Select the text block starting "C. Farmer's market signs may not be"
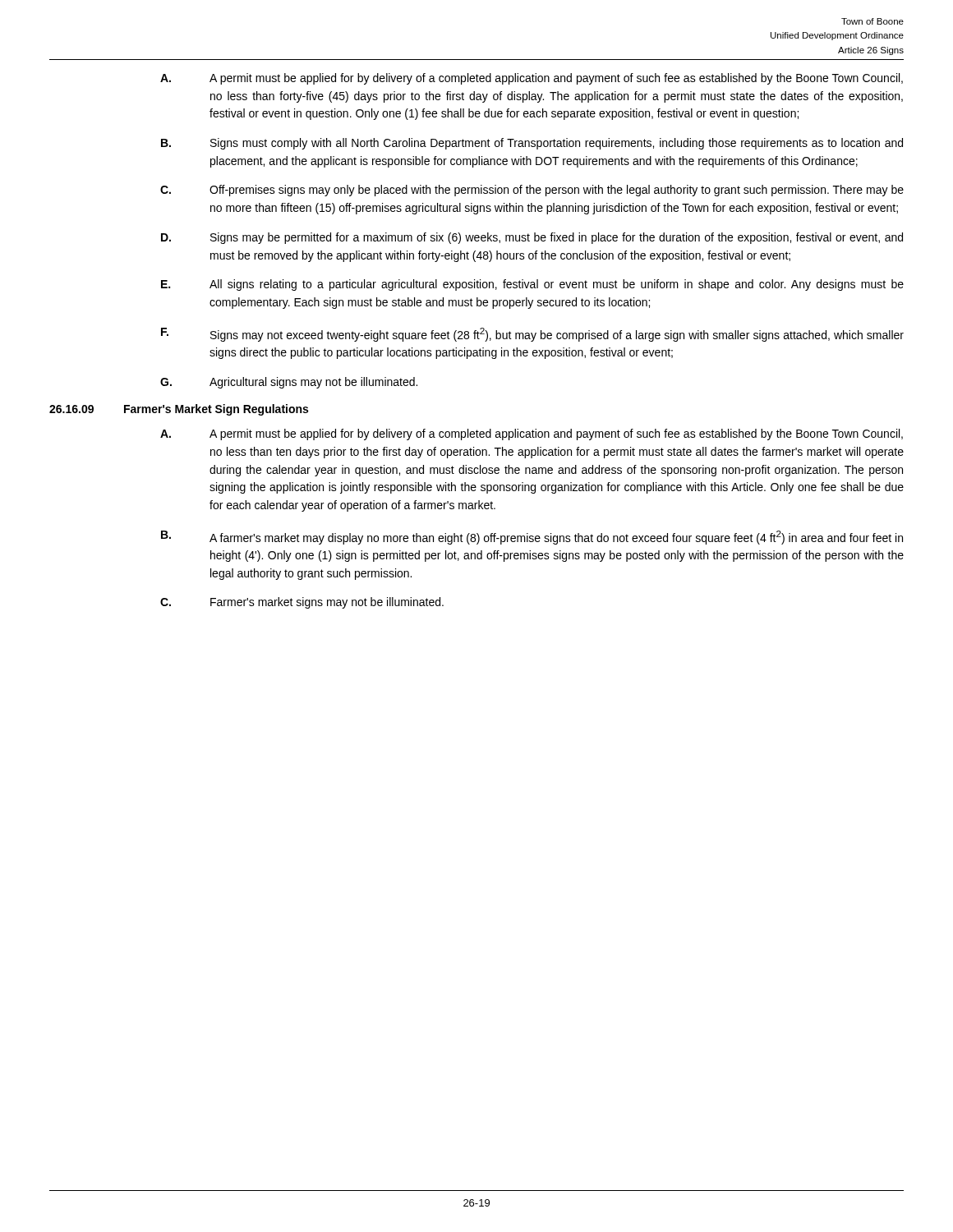The image size is (953, 1232). [302, 603]
